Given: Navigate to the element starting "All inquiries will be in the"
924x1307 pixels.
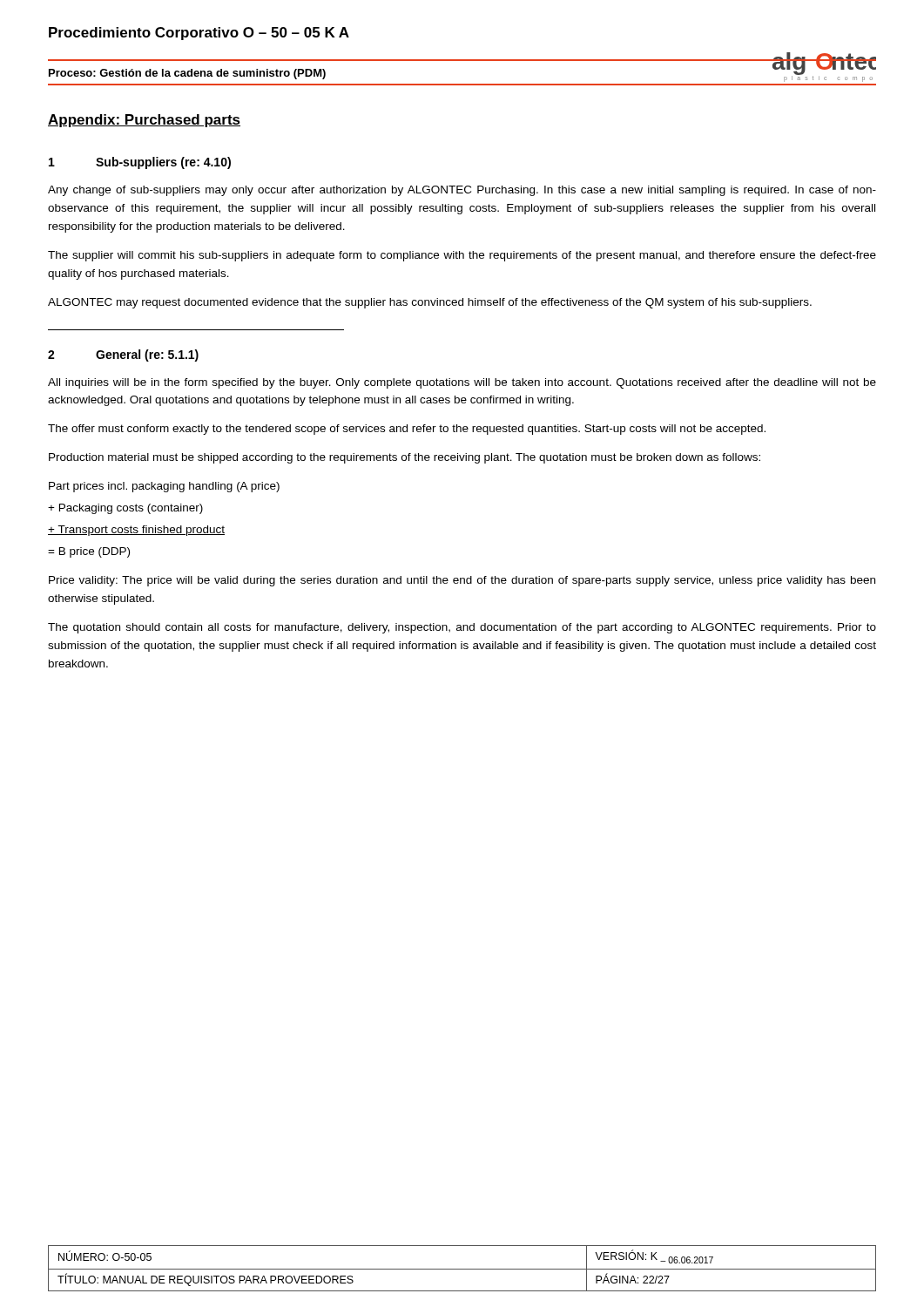Looking at the screenshot, I should [x=462, y=391].
